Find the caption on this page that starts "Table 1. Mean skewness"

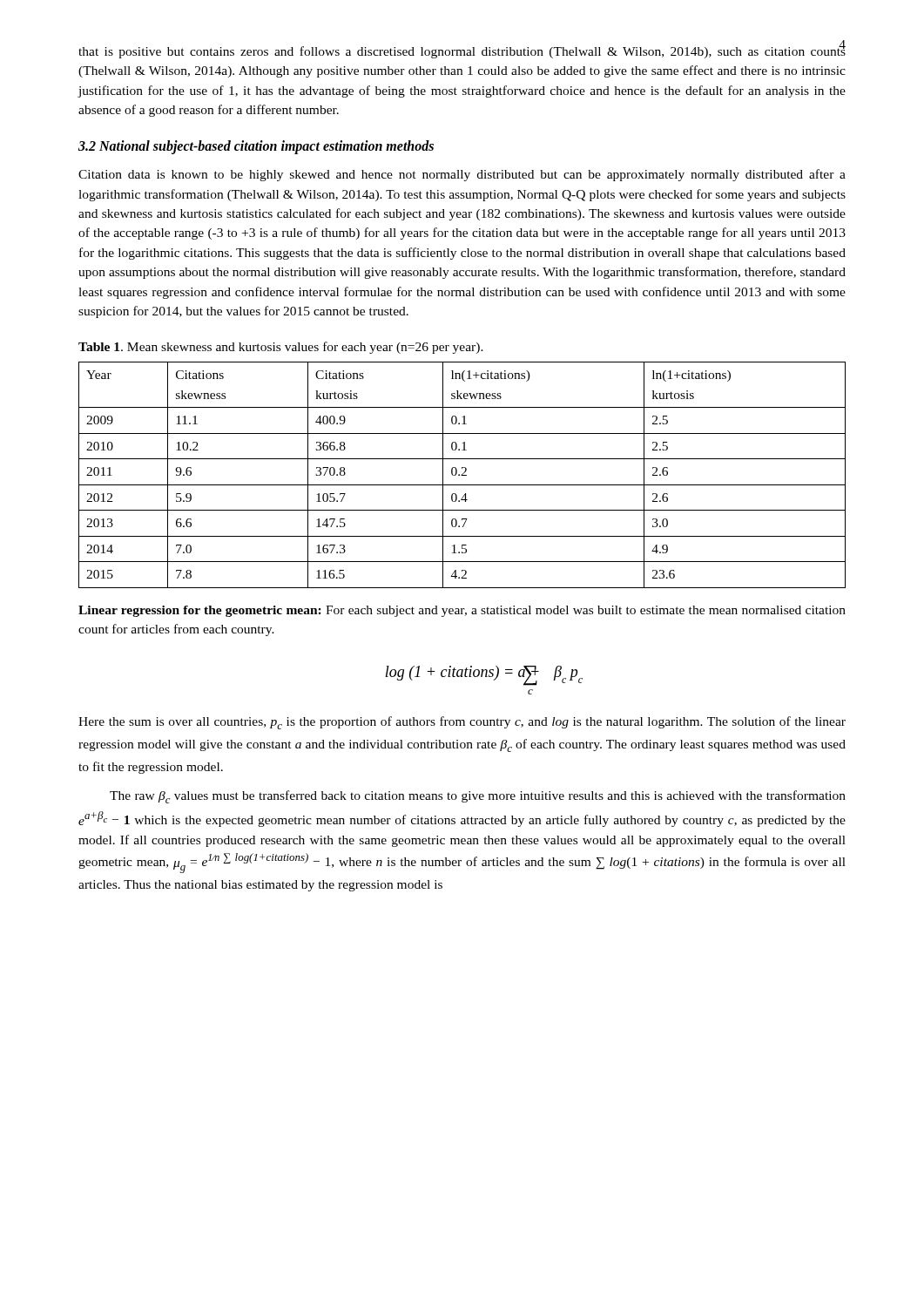click(281, 346)
